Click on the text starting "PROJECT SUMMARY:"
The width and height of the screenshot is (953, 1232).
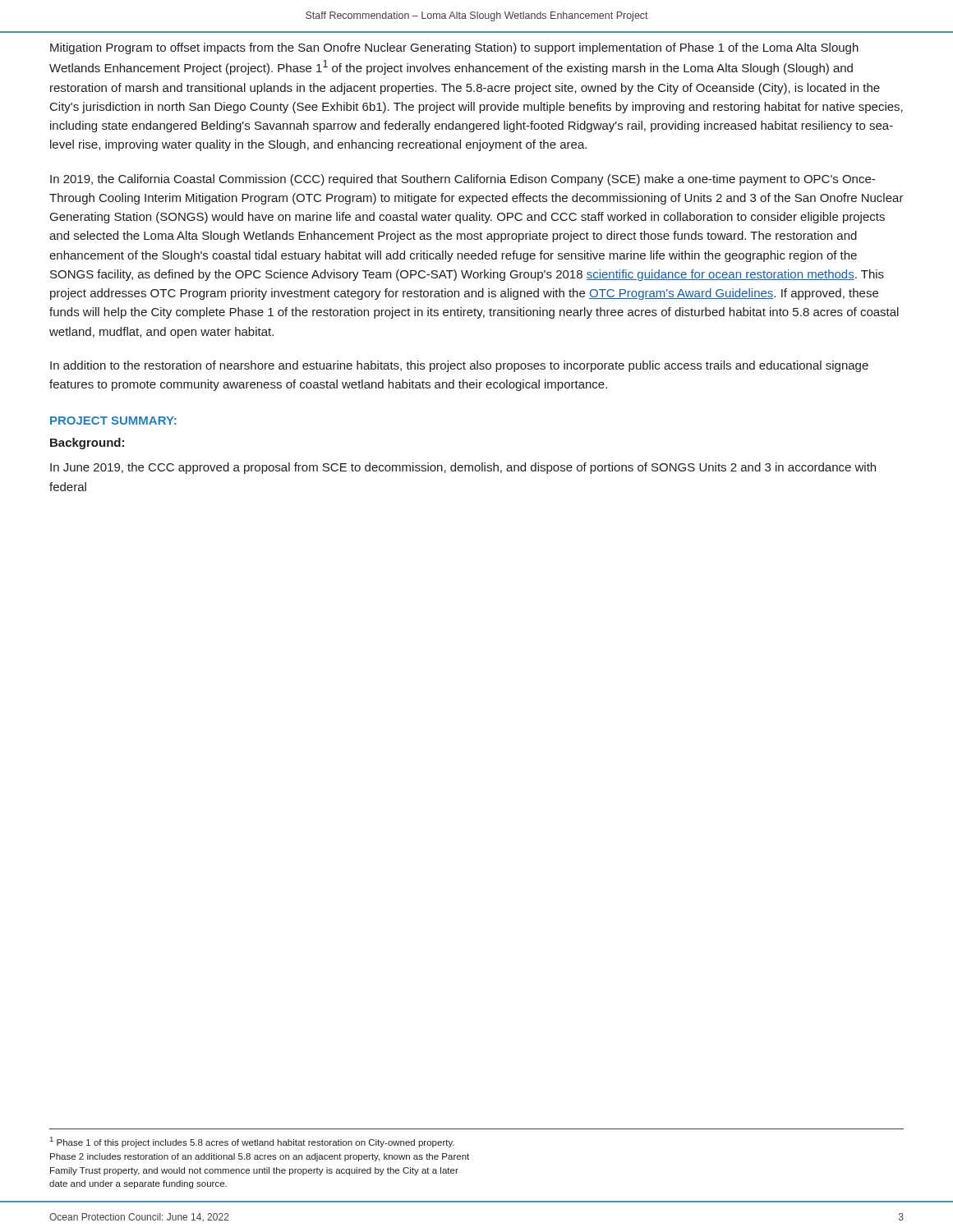coord(113,420)
